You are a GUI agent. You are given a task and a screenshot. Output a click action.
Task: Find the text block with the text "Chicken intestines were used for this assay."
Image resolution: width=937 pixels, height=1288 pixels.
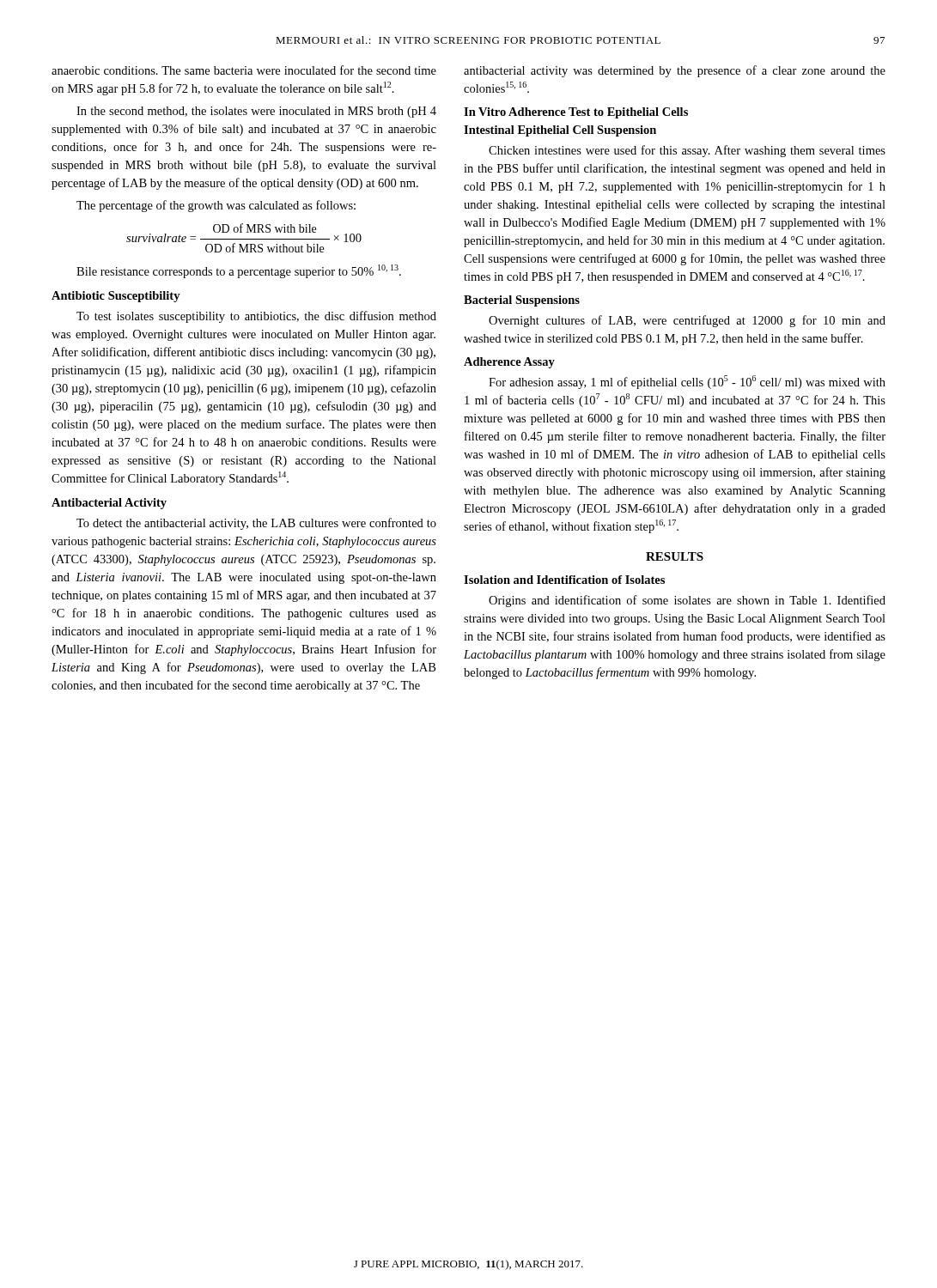coord(675,214)
